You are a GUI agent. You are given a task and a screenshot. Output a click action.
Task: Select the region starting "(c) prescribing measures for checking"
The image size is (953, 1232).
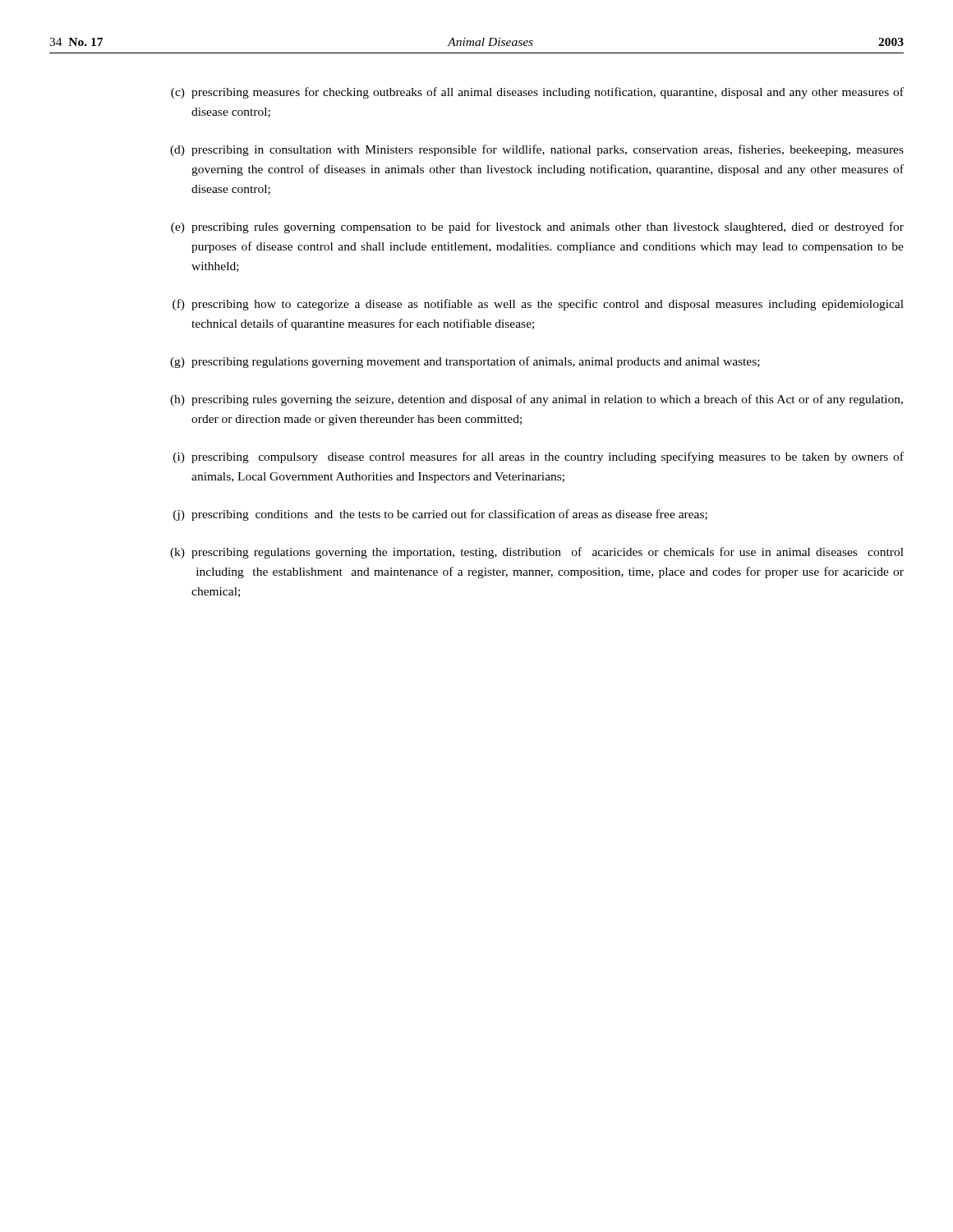(x=476, y=102)
